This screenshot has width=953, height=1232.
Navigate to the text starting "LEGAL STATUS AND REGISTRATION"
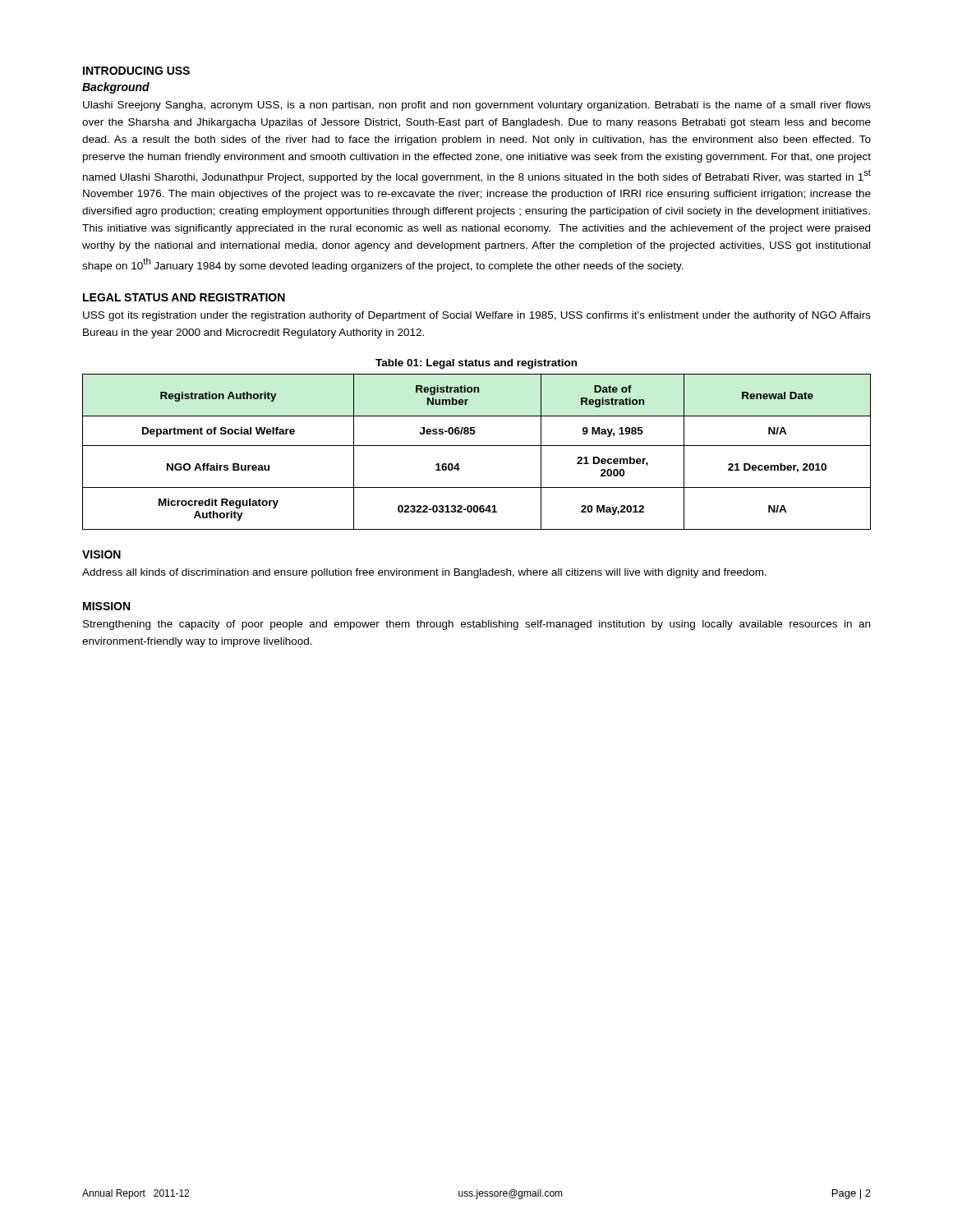tap(184, 297)
